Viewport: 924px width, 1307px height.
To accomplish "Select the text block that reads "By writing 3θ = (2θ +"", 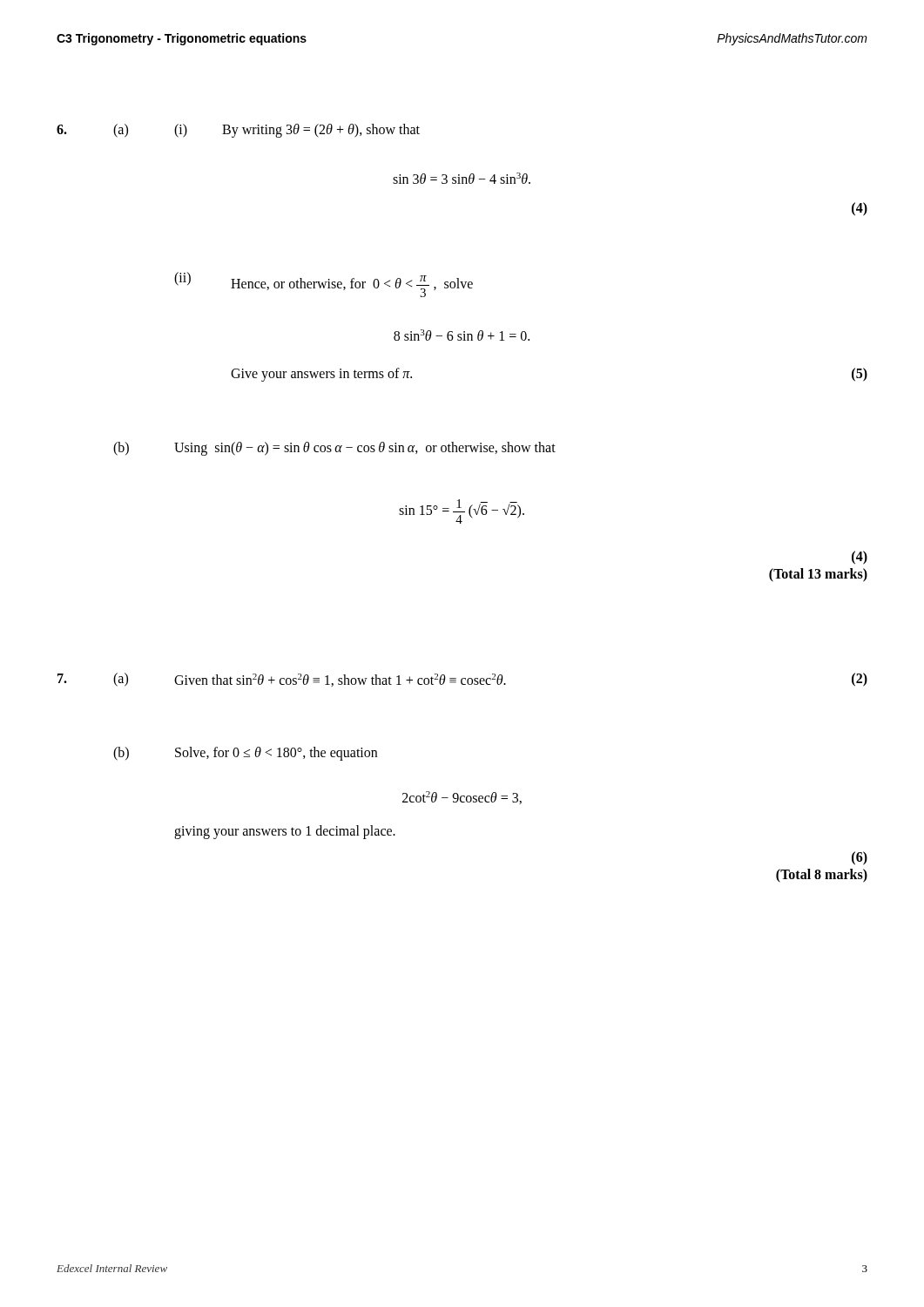I will (x=321, y=129).
